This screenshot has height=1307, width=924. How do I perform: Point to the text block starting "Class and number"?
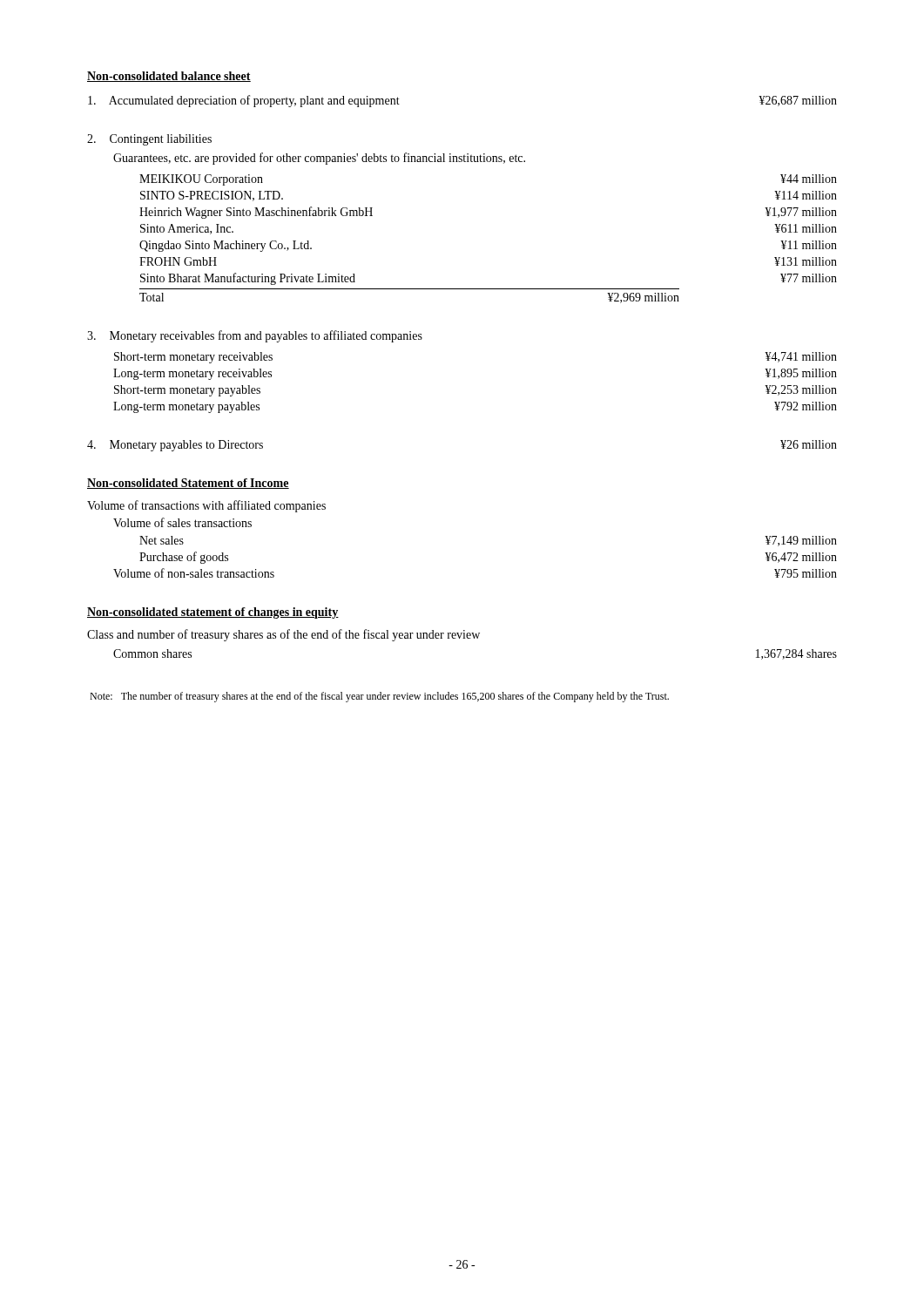pos(284,635)
